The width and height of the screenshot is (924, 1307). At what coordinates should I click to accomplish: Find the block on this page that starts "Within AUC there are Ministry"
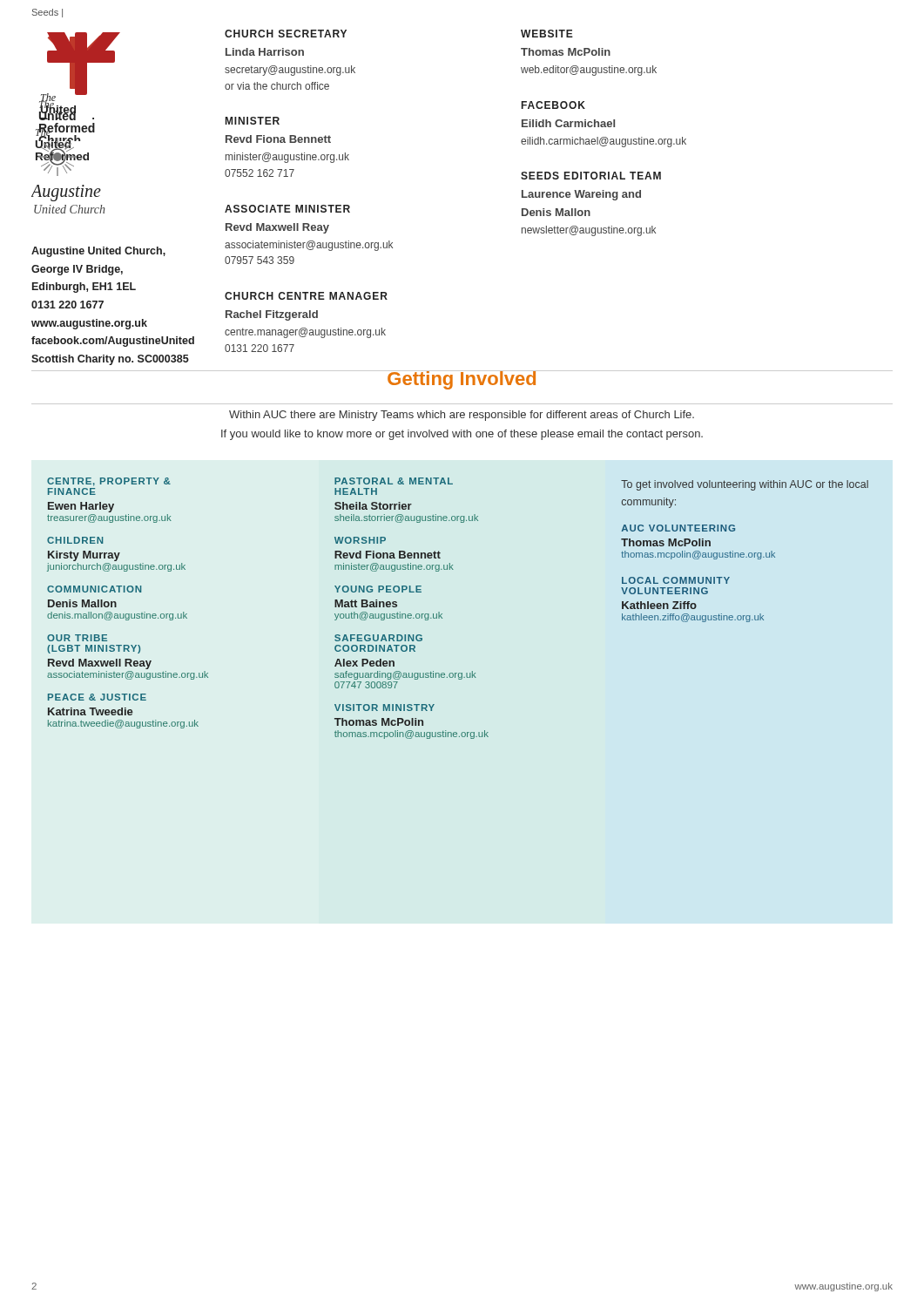[462, 424]
